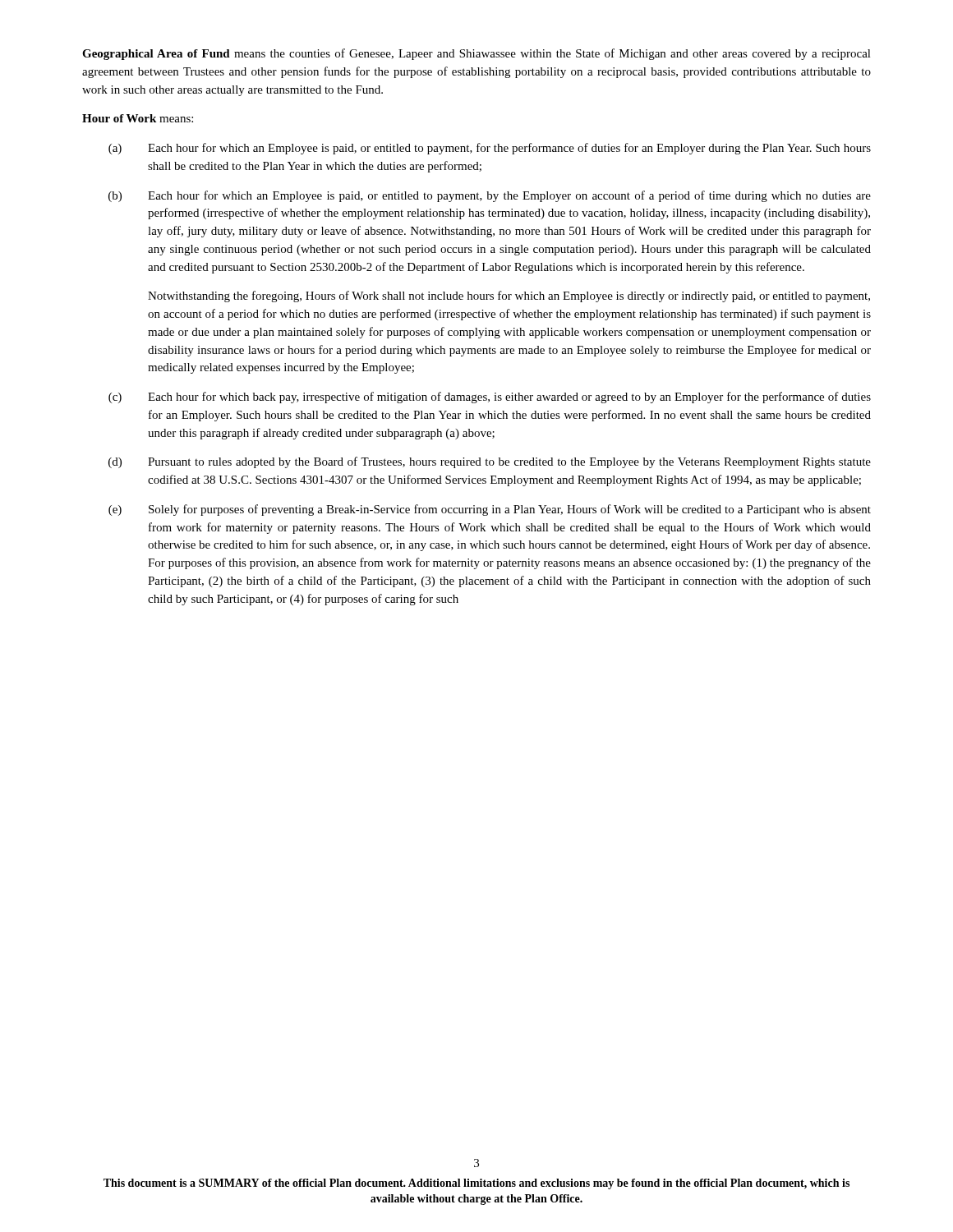Find the text starting "Geographical Area of Fund means"
Viewport: 953px width, 1232px height.
click(x=476, y=71)
